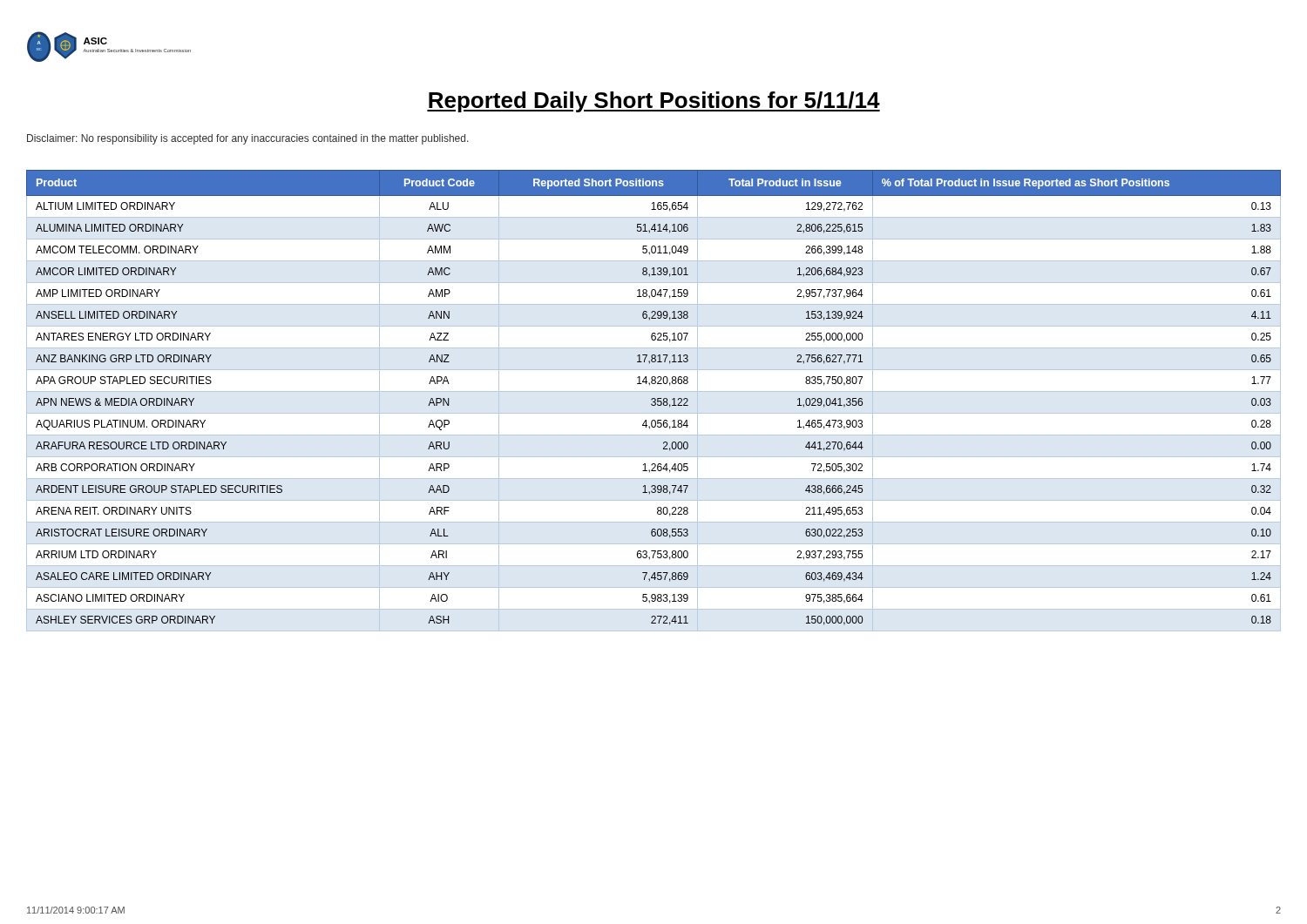Viewport: 1307px width, 924px height.
Task: Find the block on this page that starts "Disclaimer: No responsibility is accepted for any inaccuracies"
Action: pos(248,139)
